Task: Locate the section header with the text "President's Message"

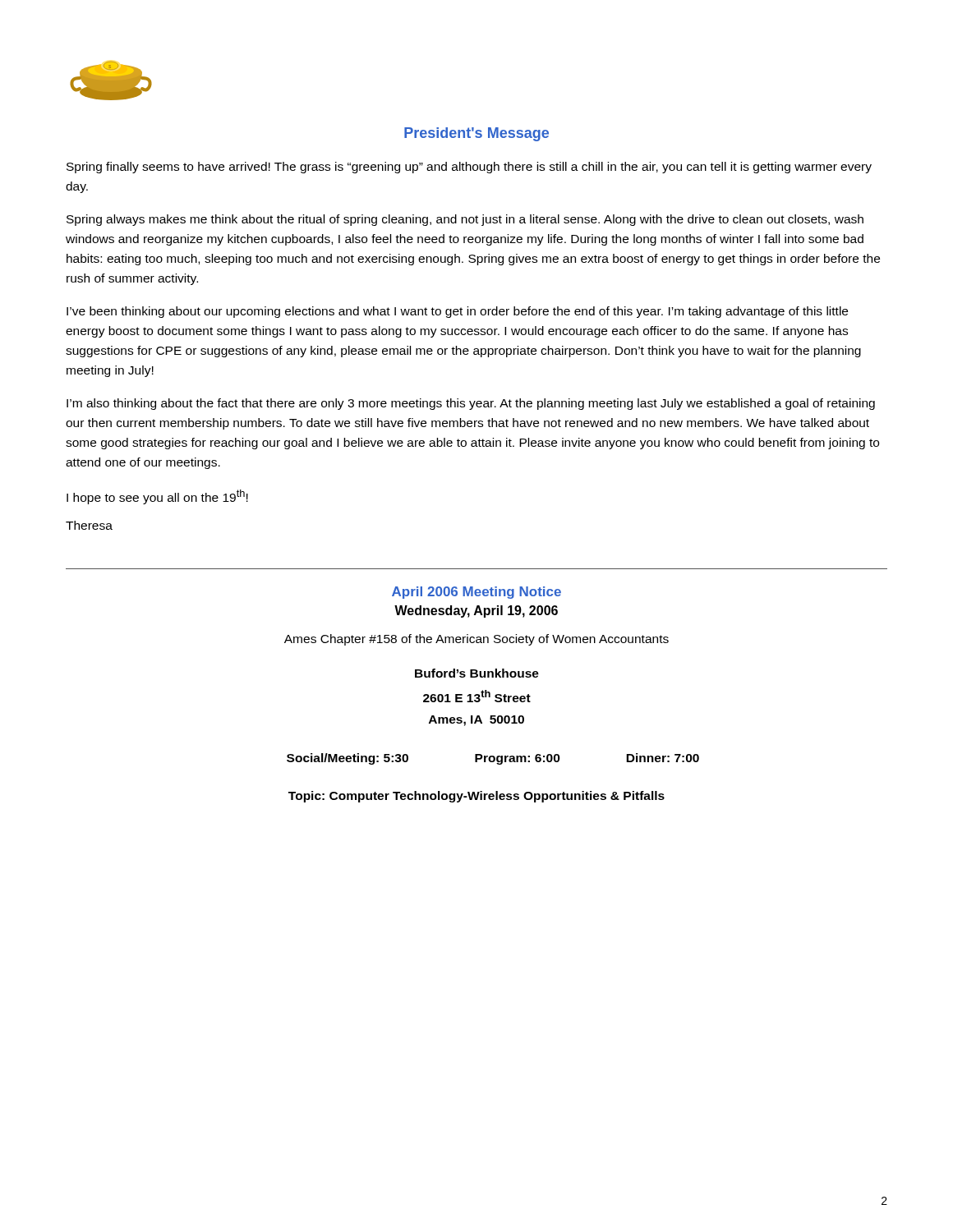Action: 476,133
